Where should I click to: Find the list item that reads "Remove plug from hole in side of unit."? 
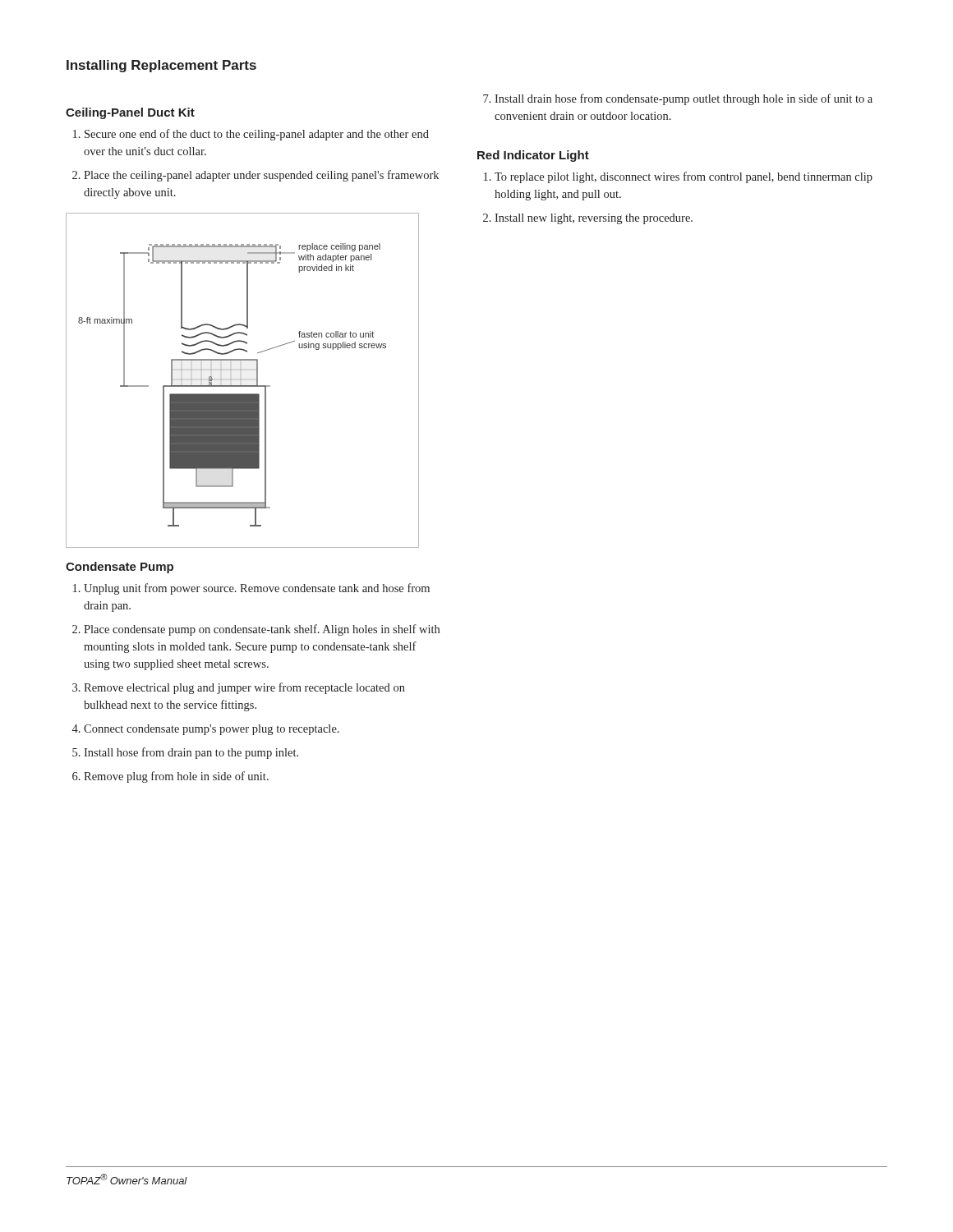[176, 776]
